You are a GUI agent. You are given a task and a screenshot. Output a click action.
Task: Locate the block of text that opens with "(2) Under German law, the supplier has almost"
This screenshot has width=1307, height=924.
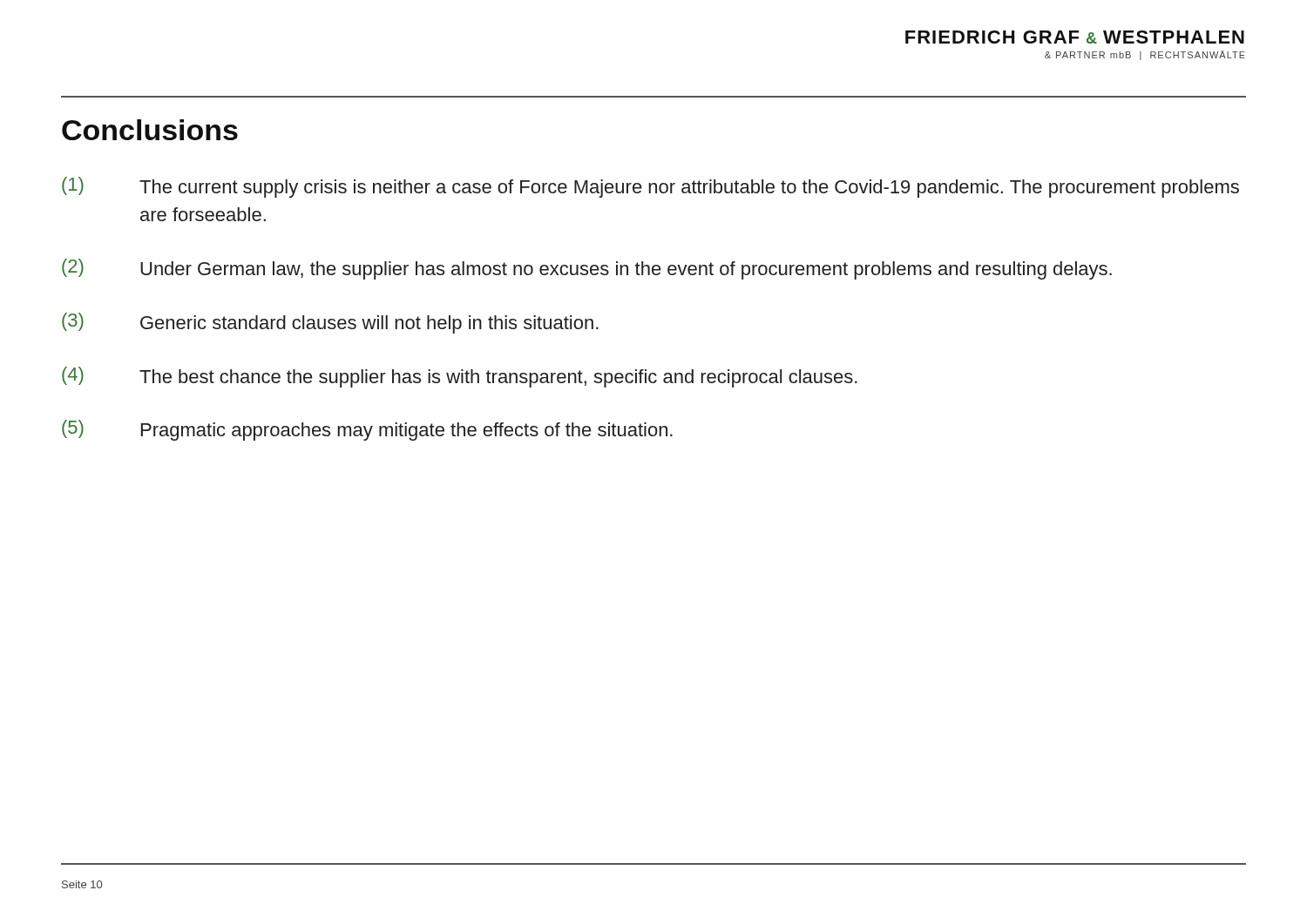[587, 269]
